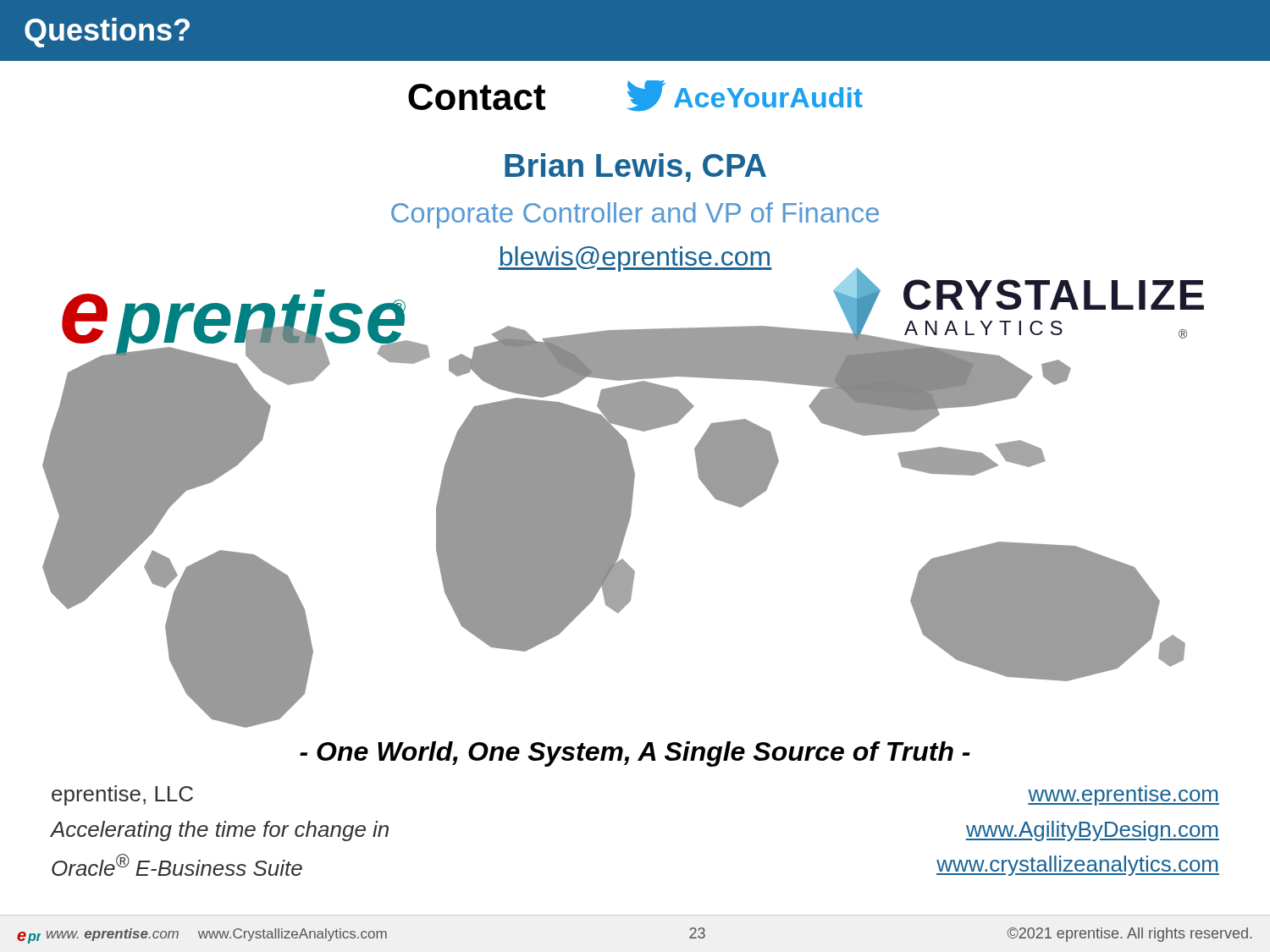
Task: Locate the illustration
Action: 635,529
